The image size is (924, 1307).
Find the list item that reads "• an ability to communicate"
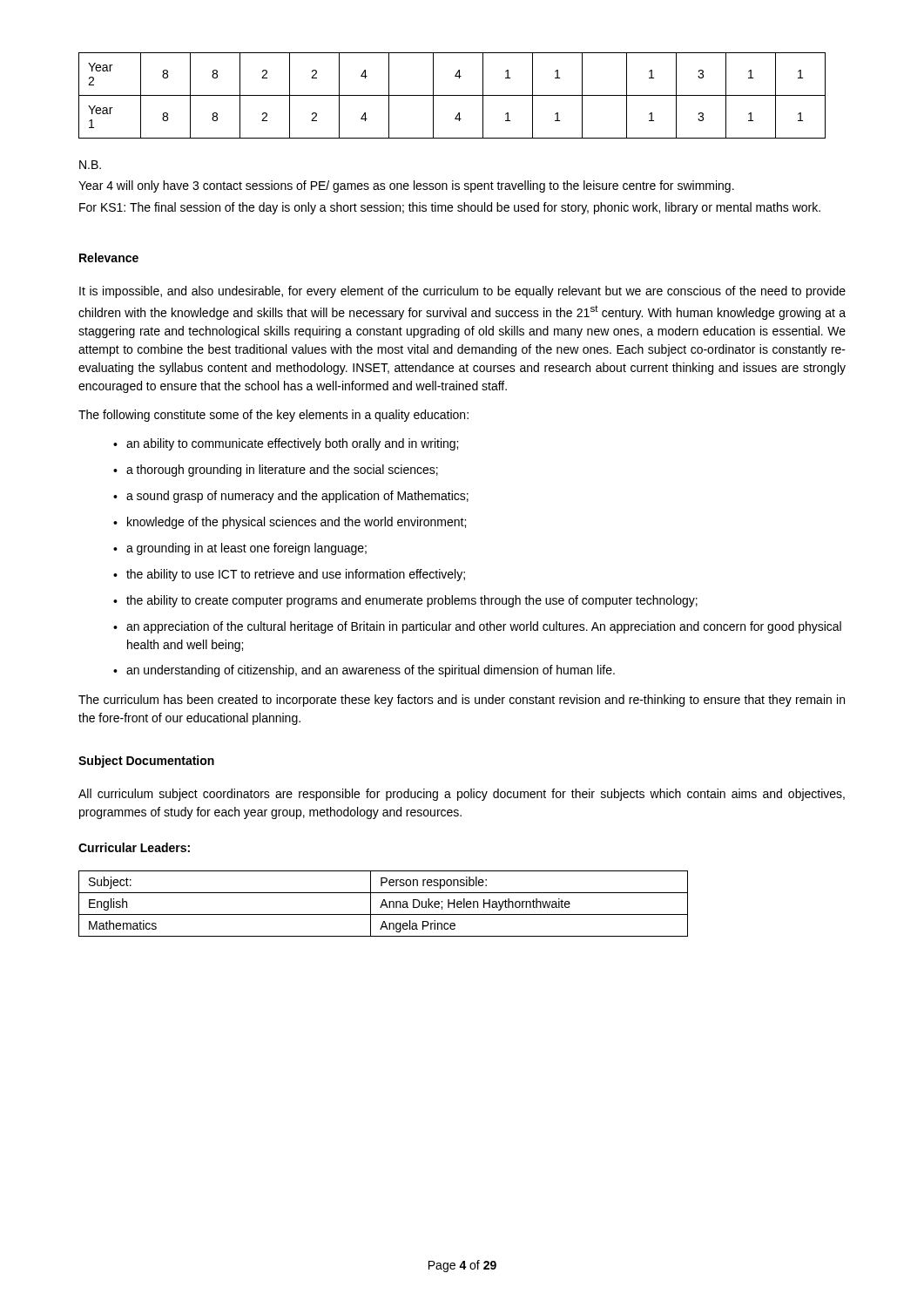[x=286, y=444]
